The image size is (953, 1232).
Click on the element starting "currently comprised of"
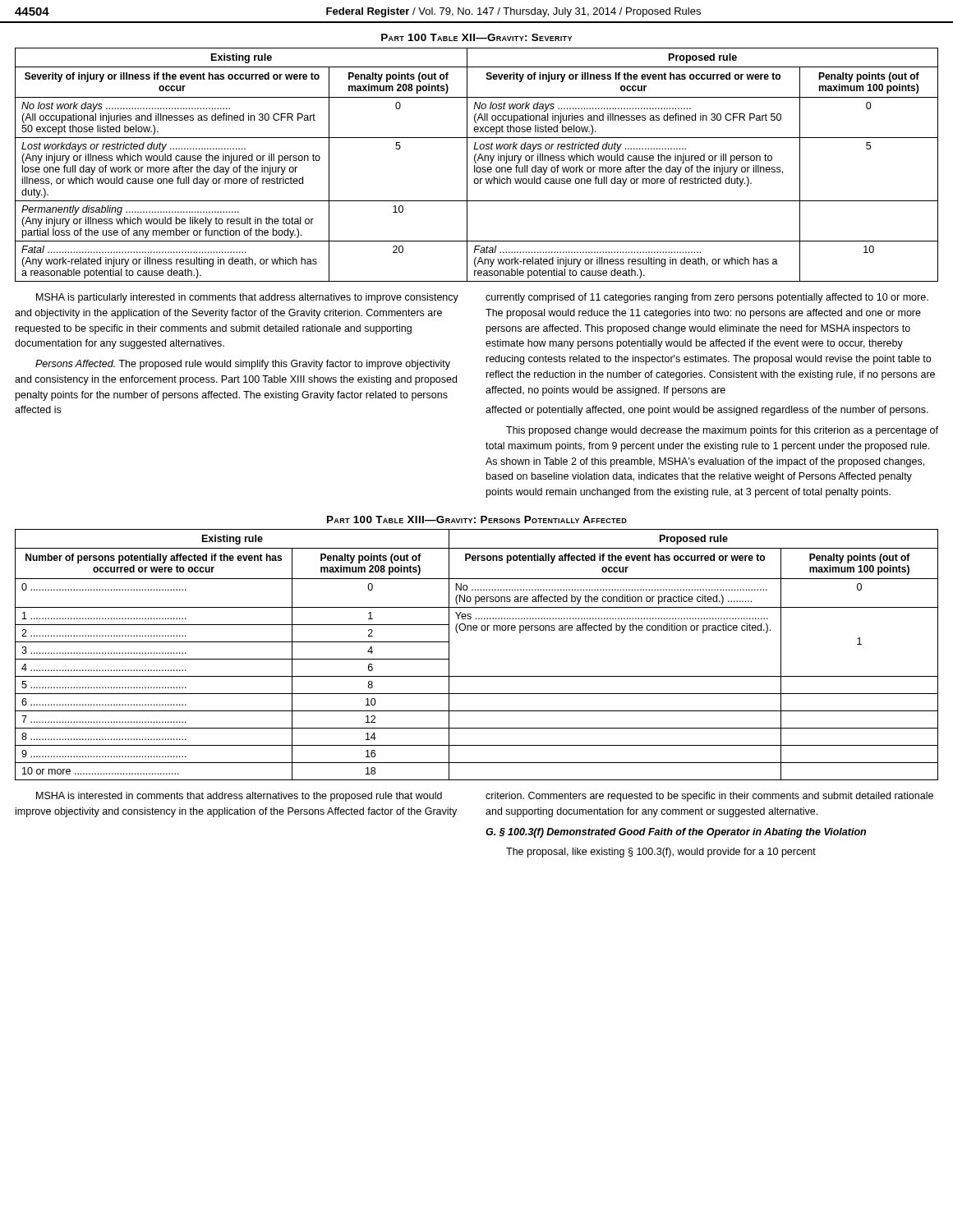point(710,344)
